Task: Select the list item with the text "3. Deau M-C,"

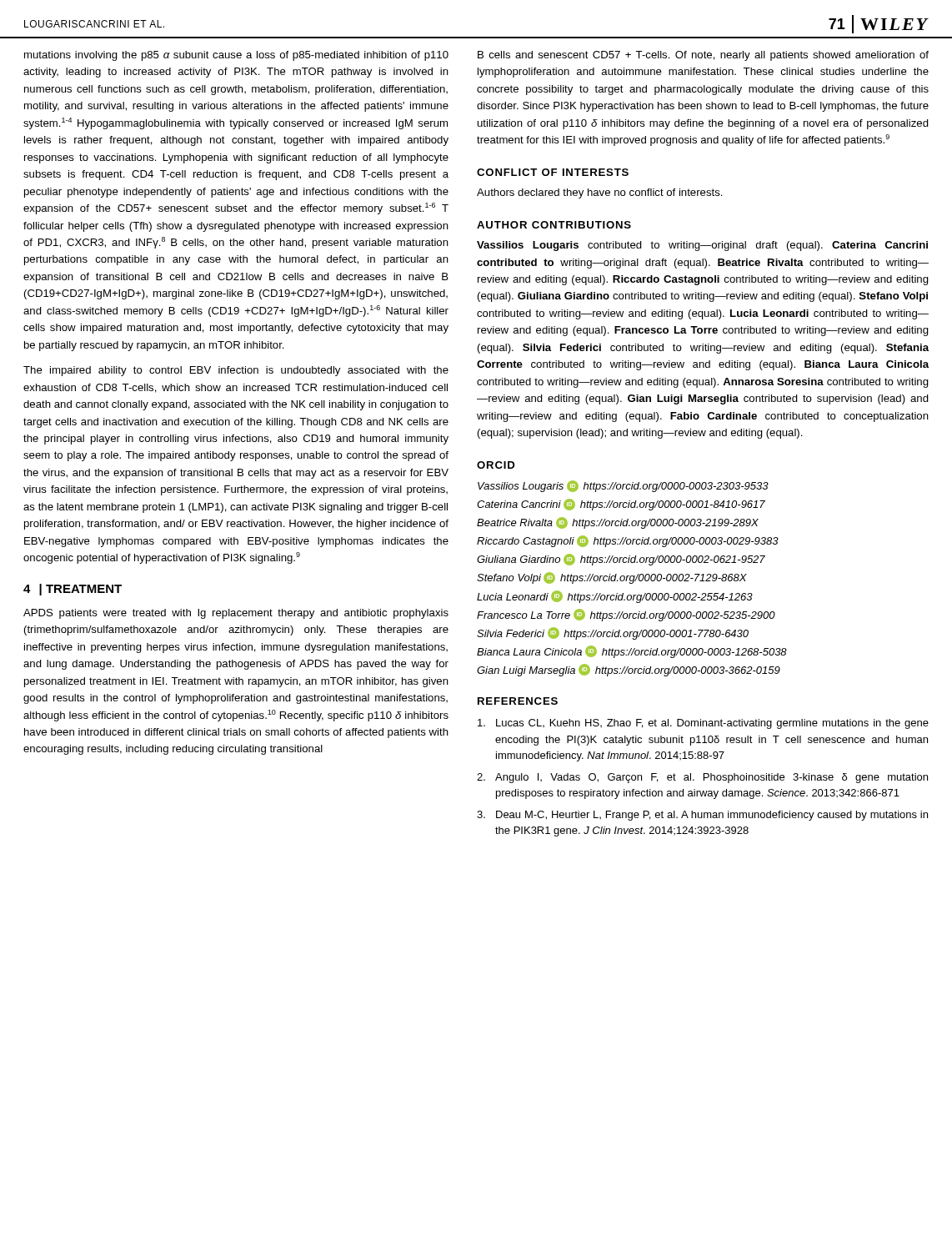Action: tap(703, 823)
